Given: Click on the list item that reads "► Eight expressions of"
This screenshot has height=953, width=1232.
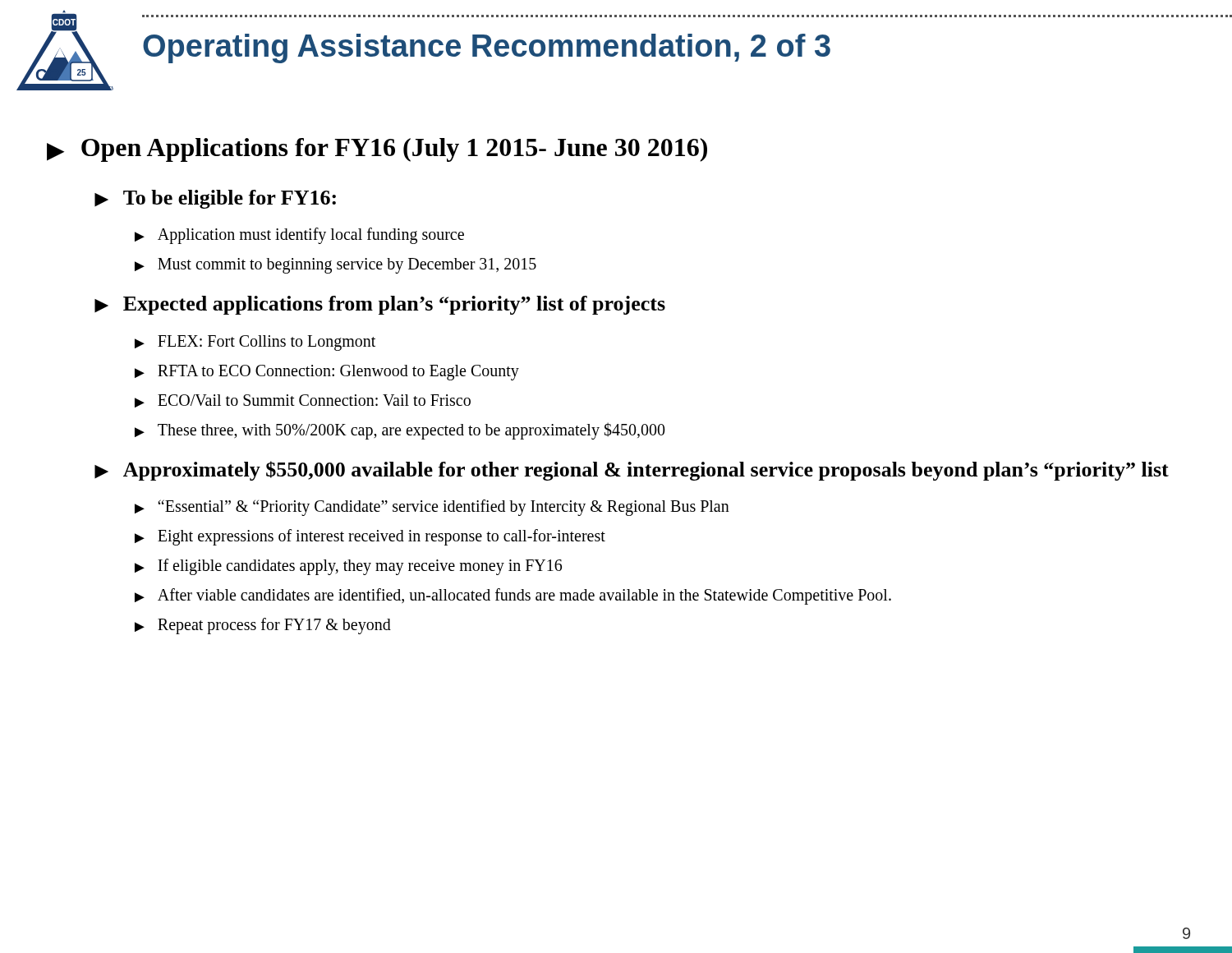Looking at the screenshot, I should point(370,537).
